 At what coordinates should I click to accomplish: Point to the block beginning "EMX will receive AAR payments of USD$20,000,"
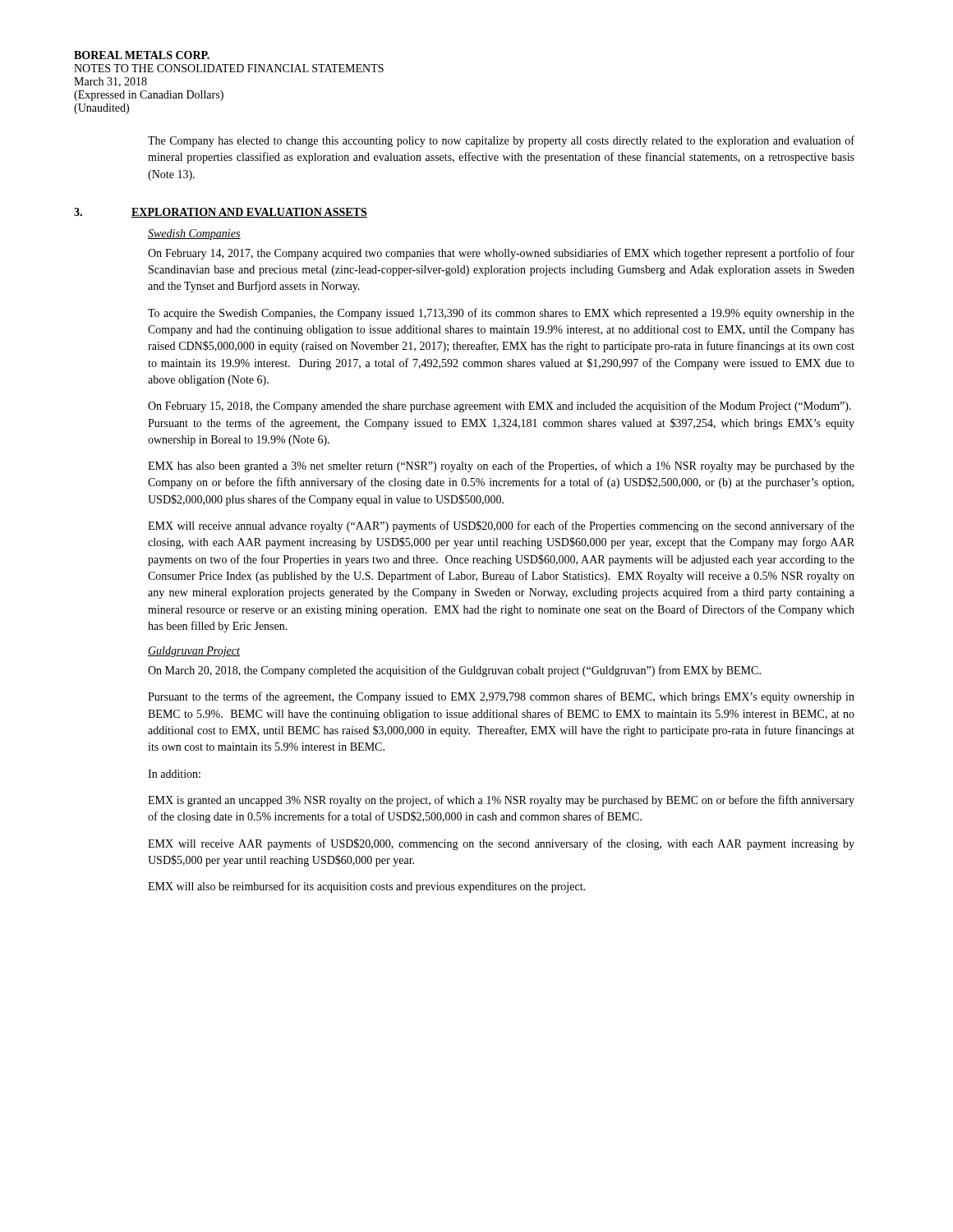point(501,852)
